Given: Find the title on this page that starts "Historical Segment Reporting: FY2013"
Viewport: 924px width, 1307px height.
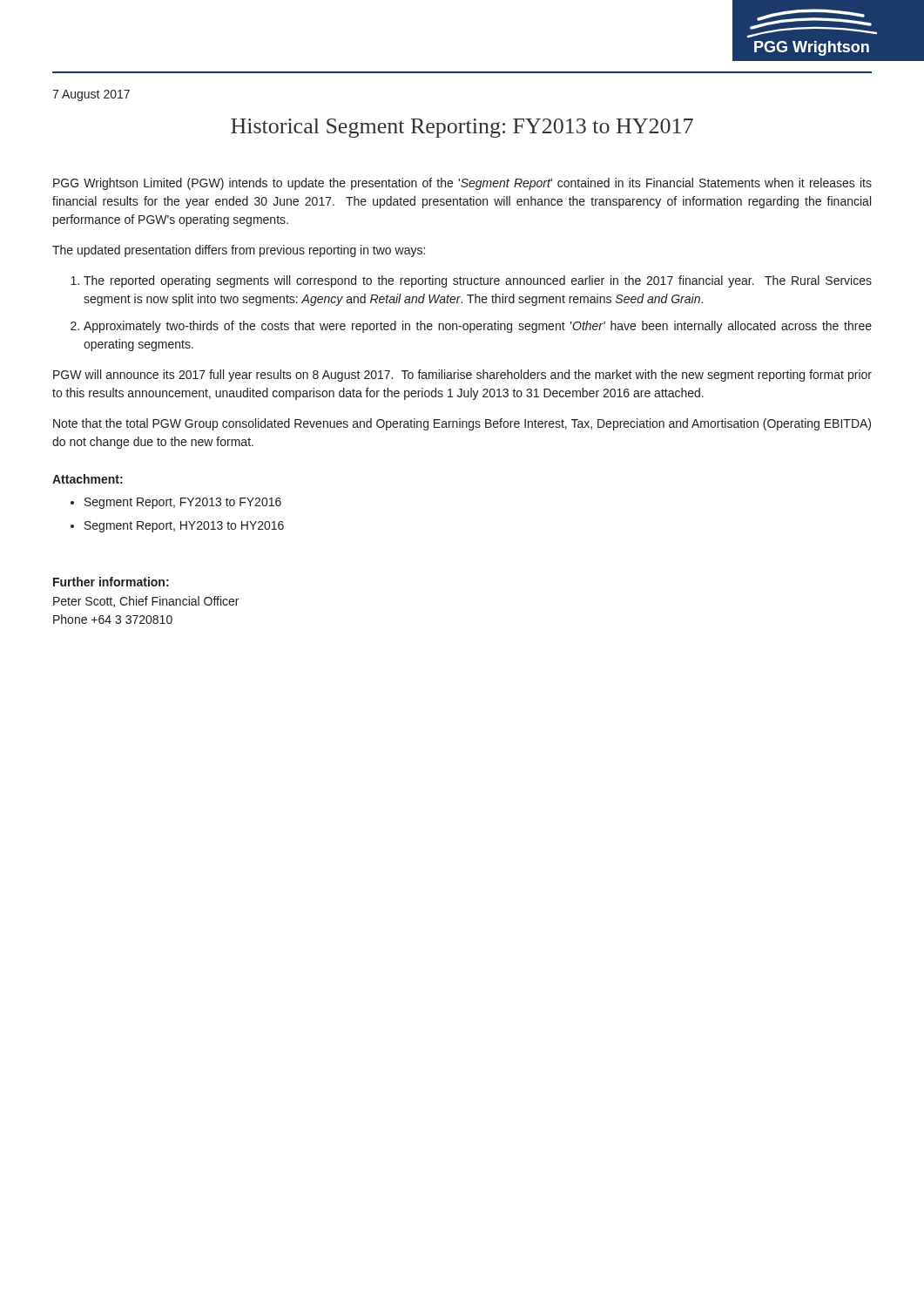Looking at the screenshot, I should (462, 126).
